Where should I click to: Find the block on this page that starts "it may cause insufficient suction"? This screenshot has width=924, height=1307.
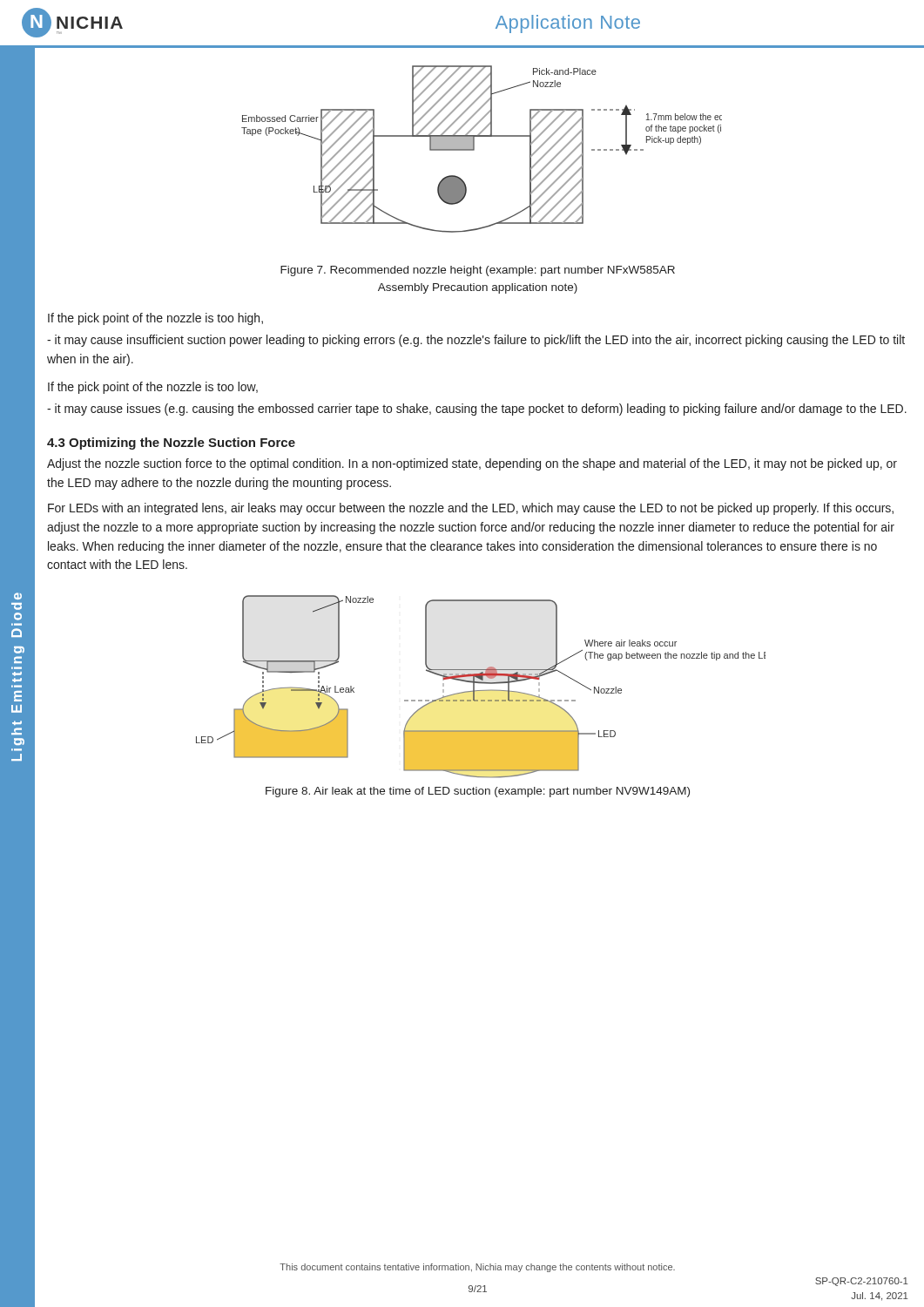click(x=476, y=349)
